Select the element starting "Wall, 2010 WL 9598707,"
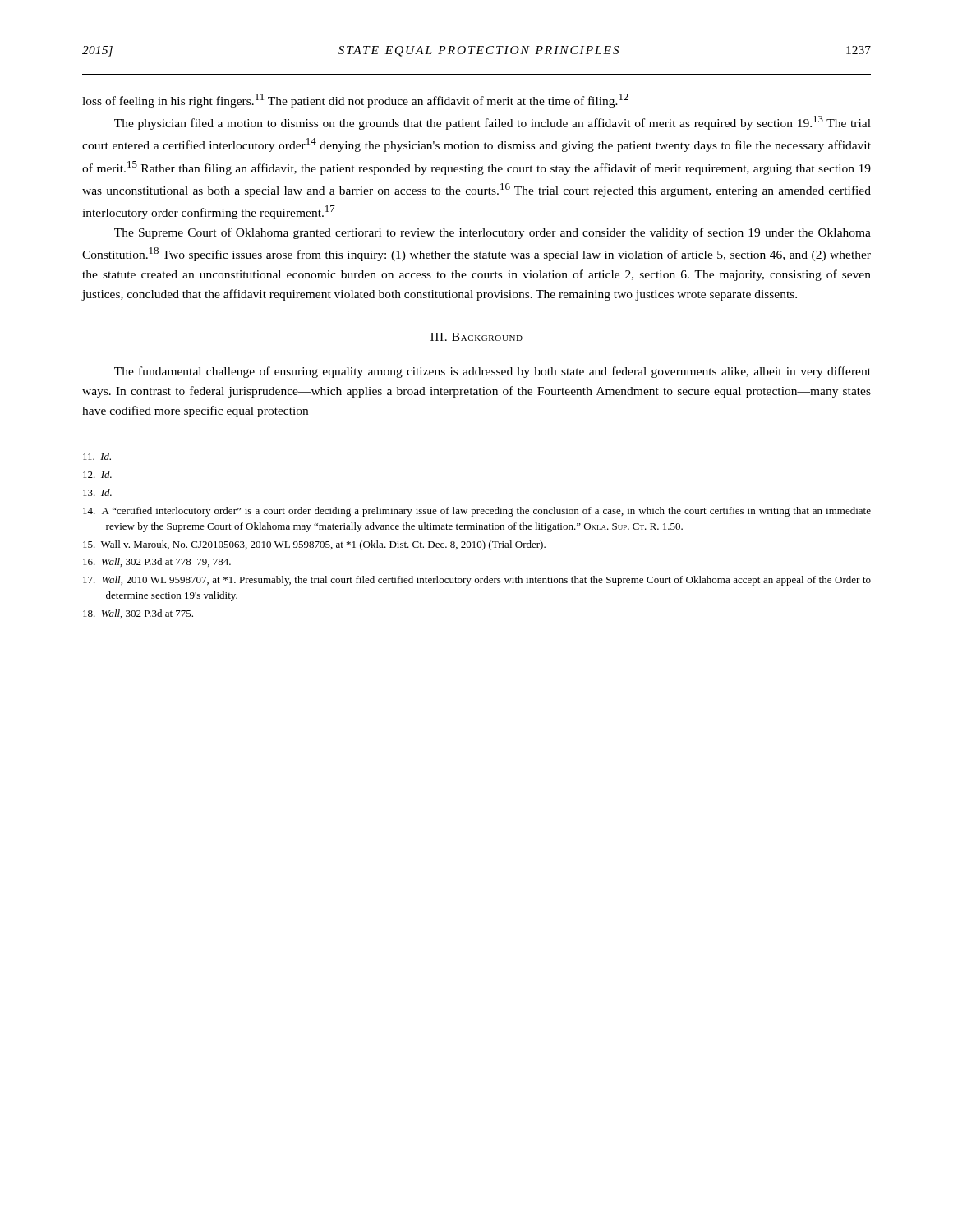Screen dimensions: 1232x953 point(476,587)
